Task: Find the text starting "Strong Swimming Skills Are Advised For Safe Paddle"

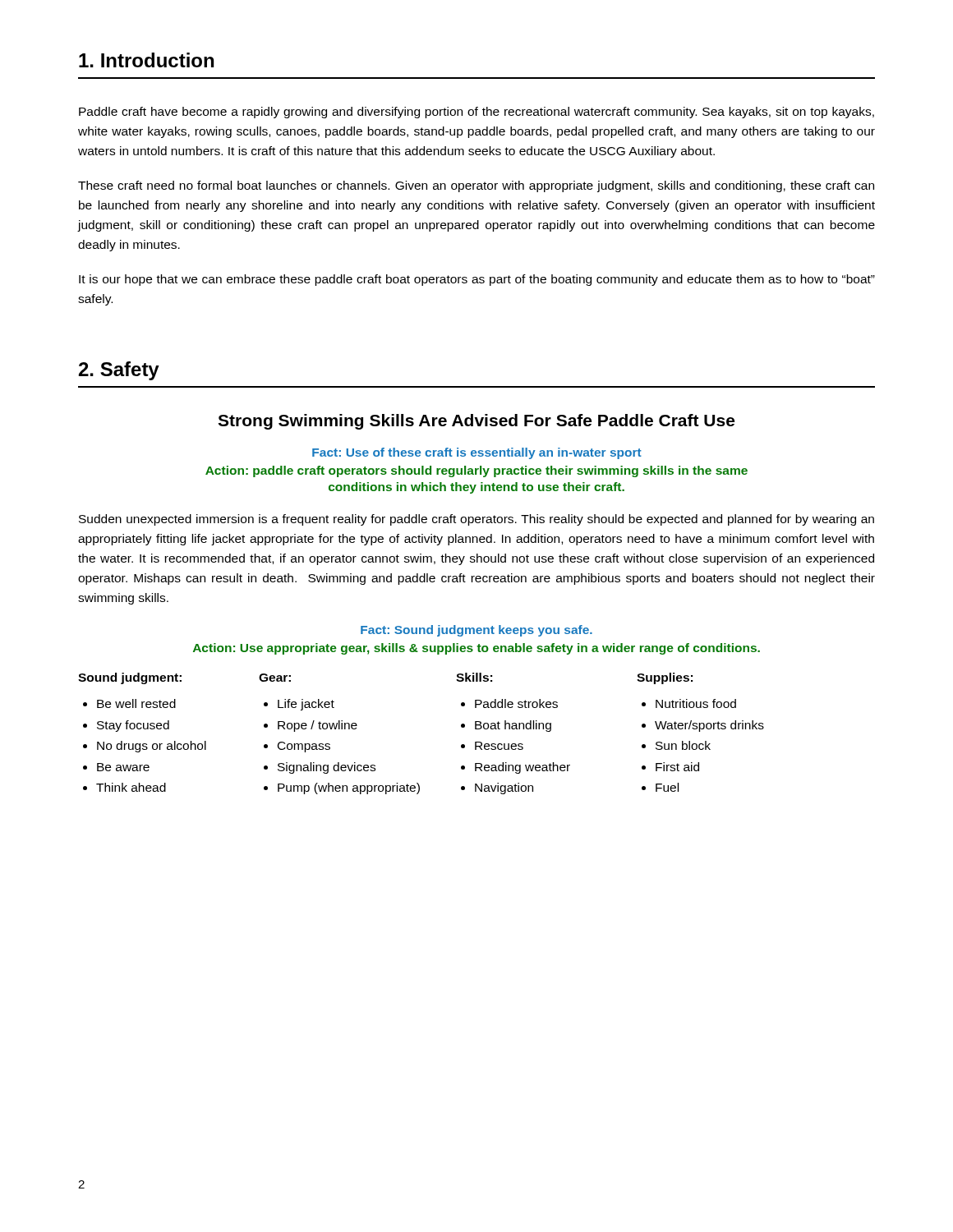Action: [x=476, y=420]
